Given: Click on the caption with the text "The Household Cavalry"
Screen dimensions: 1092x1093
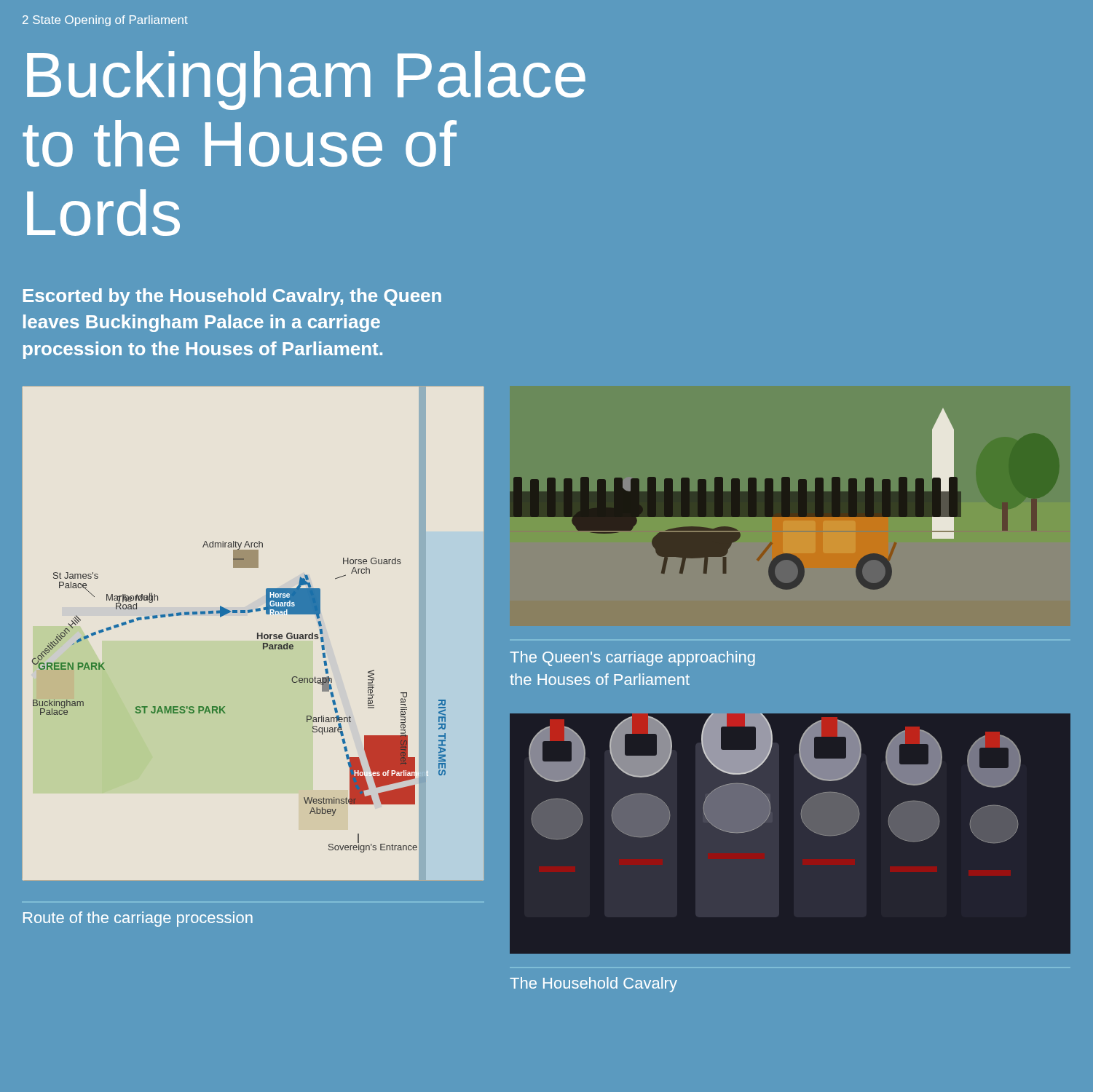Looking at the screenshot, I should point(593,983).
